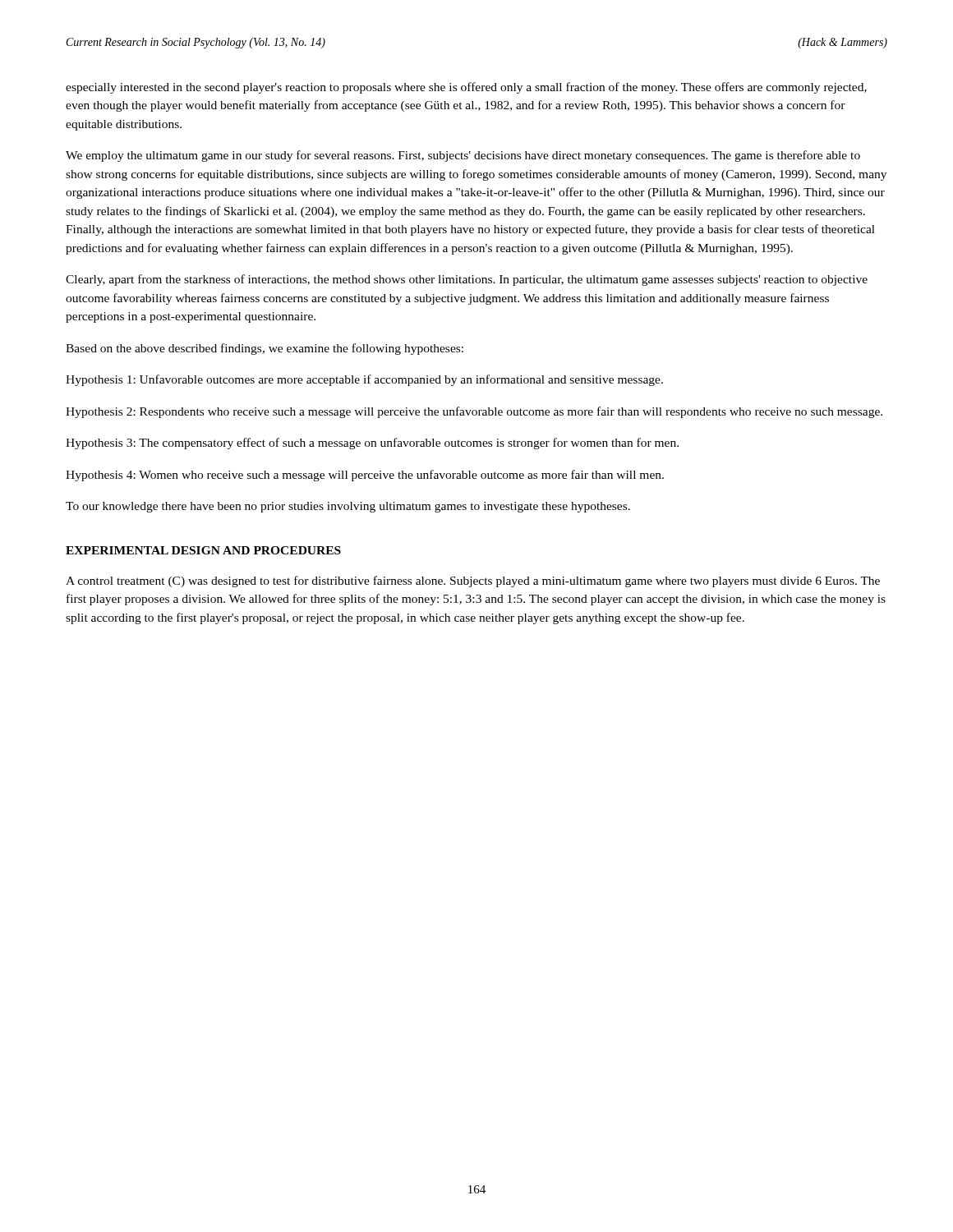Find the text starting "We employ the ultimatum game in"
953x1232 pixels.
click(476, 201)
